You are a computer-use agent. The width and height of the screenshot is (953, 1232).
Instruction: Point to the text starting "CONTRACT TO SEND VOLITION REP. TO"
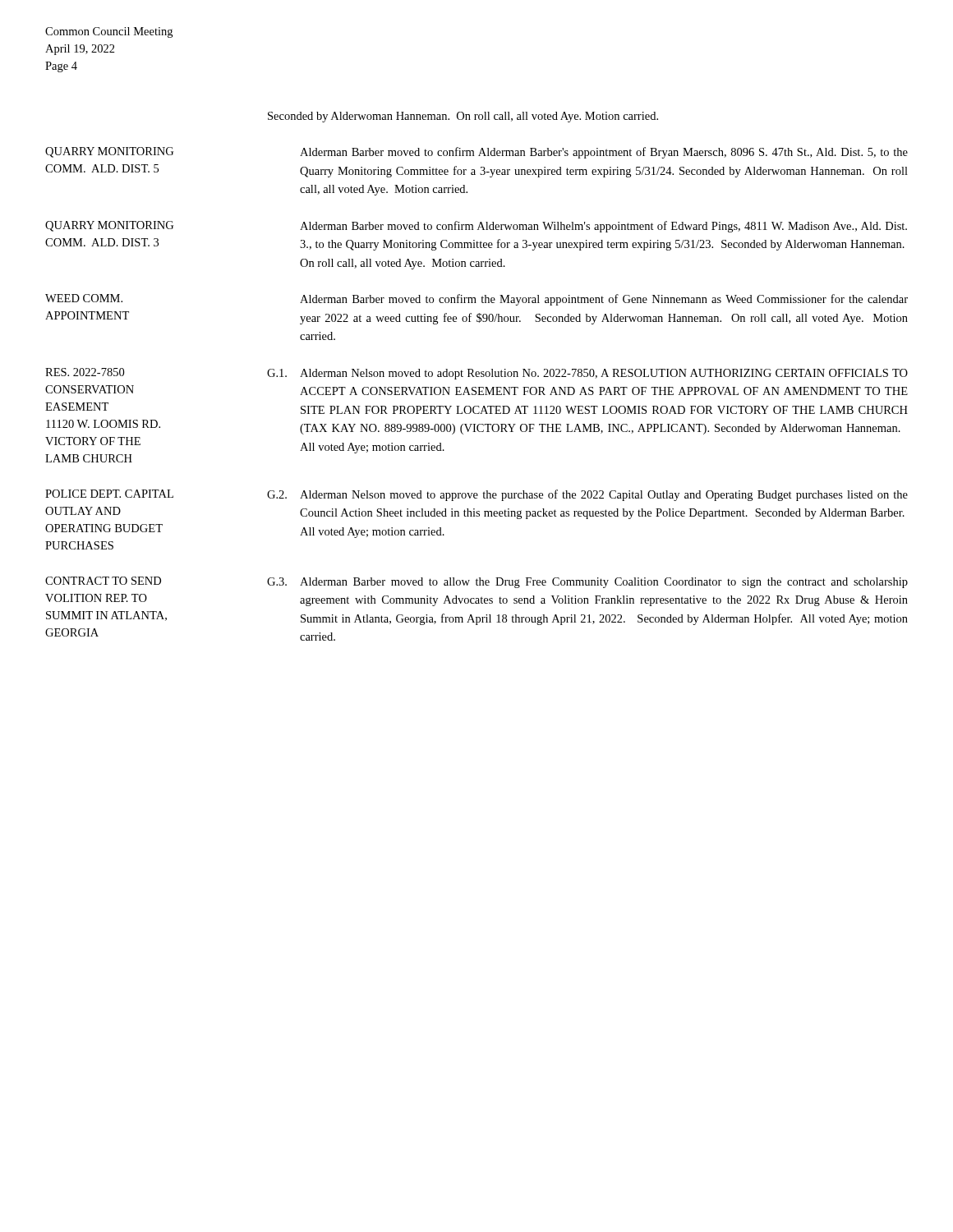click(106, 606)
